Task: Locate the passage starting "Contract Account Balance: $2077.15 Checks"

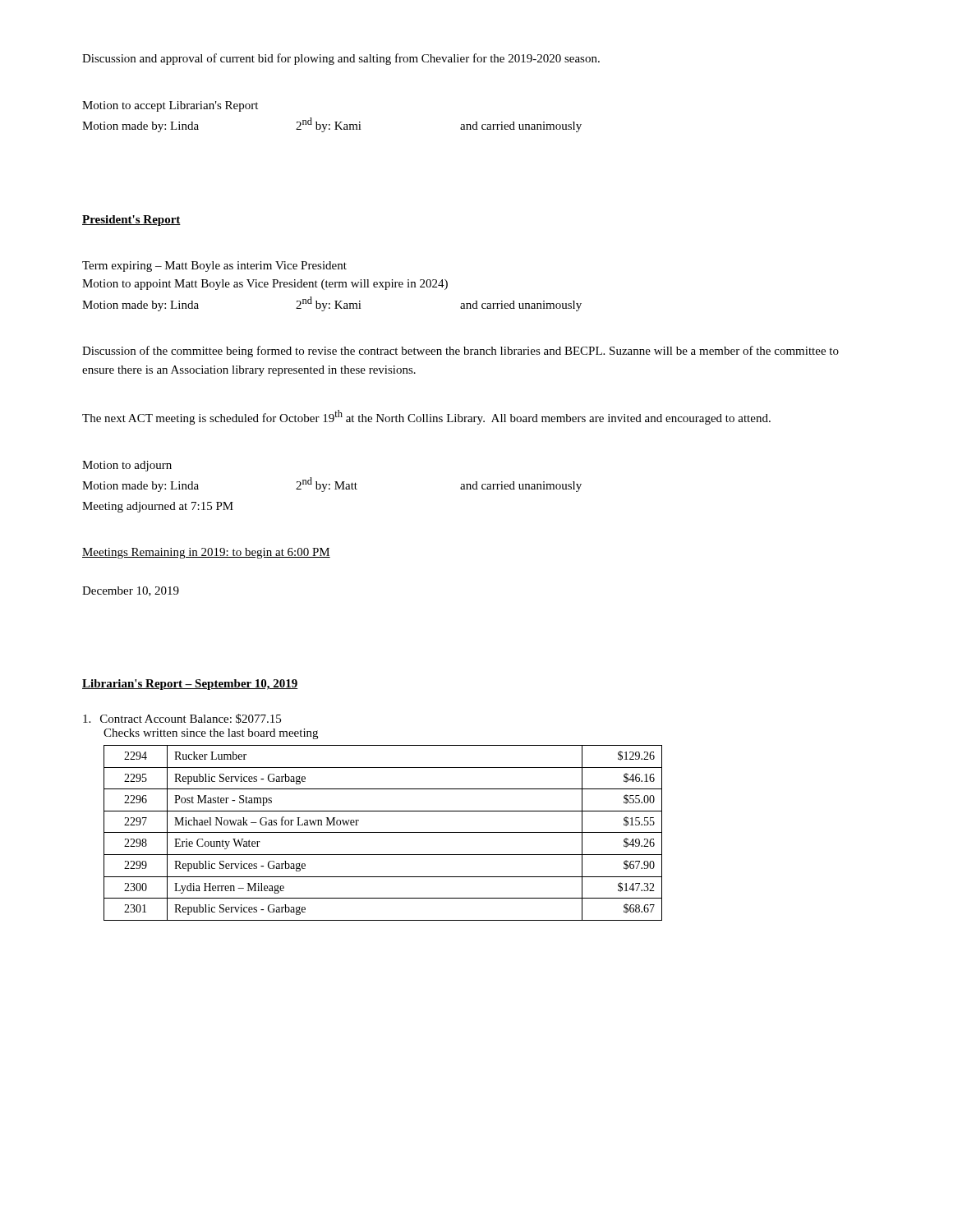Action: point(182,719)
